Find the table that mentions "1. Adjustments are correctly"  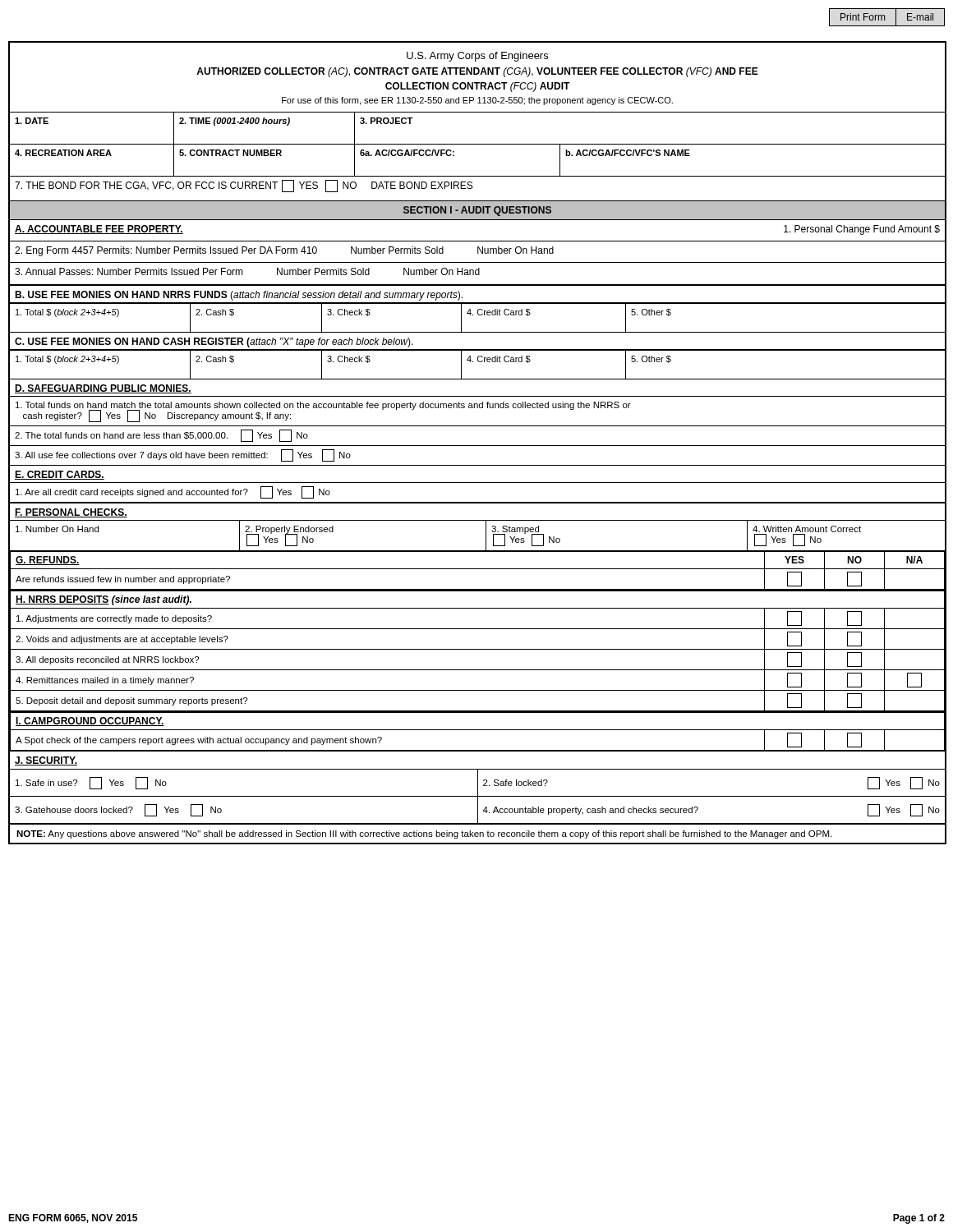[477, 651]
